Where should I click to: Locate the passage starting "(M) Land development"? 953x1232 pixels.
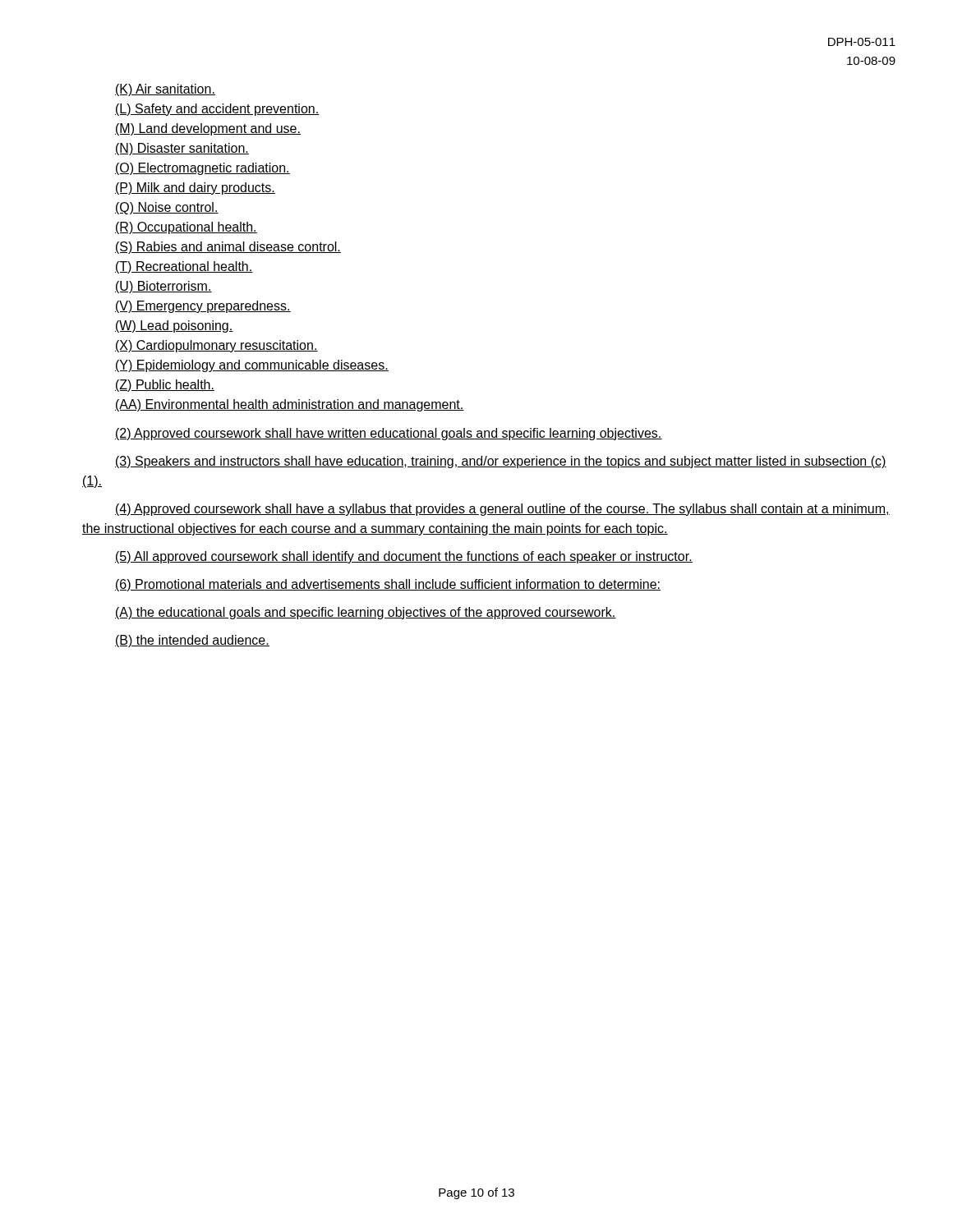pos(208,129)
